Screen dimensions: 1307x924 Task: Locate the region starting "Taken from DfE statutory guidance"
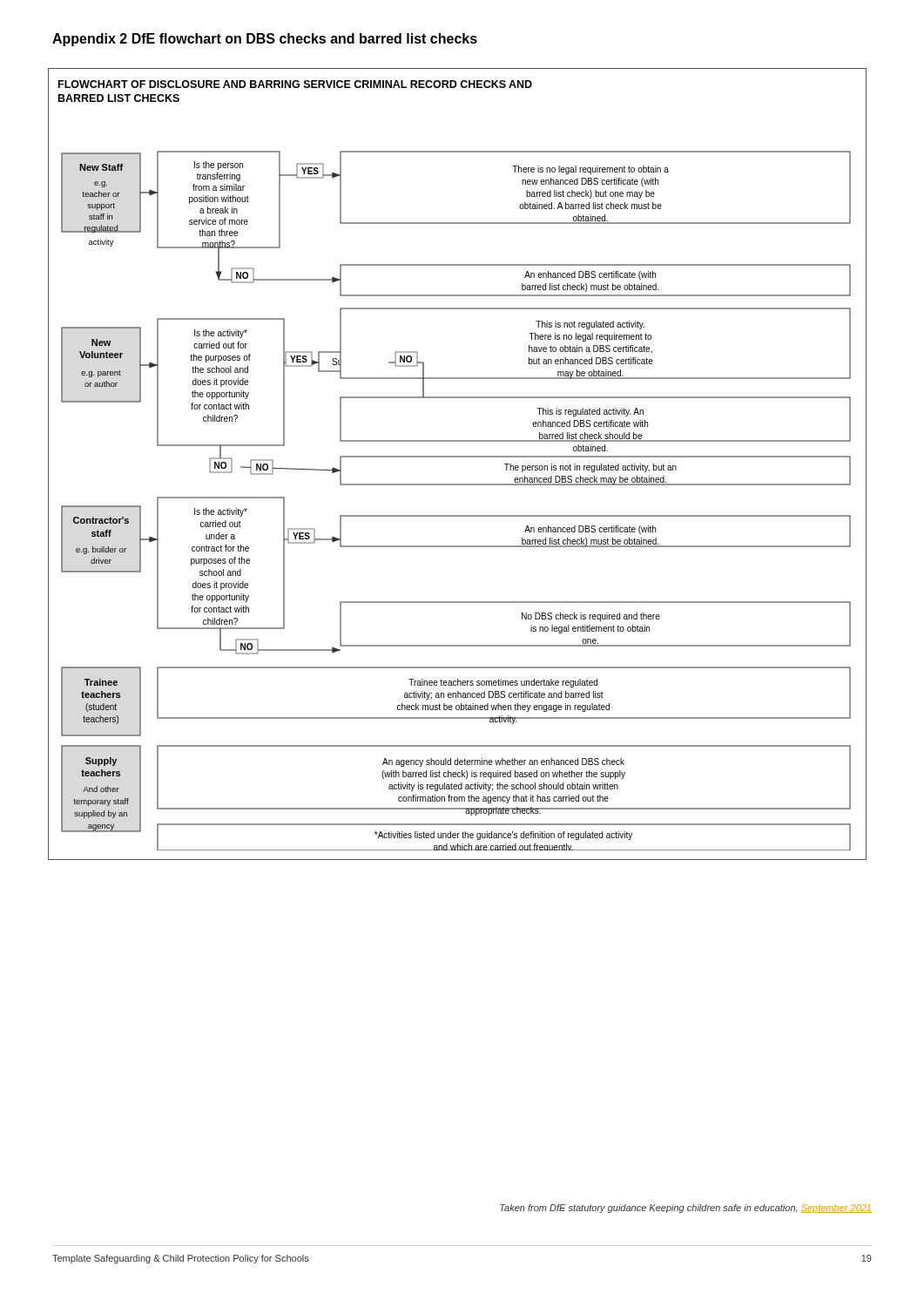coord(686,1208)
